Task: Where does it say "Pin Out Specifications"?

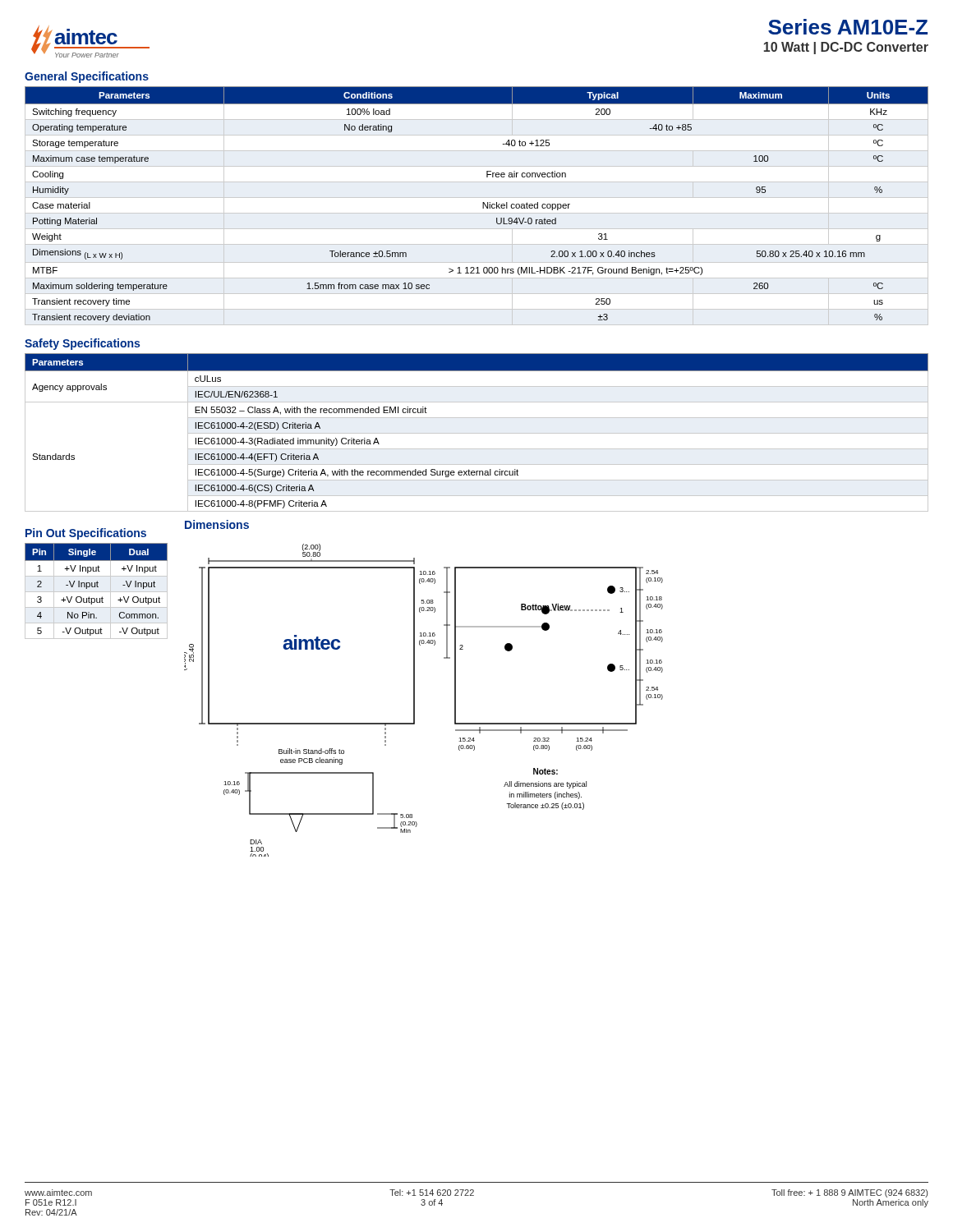Action: 86,533
